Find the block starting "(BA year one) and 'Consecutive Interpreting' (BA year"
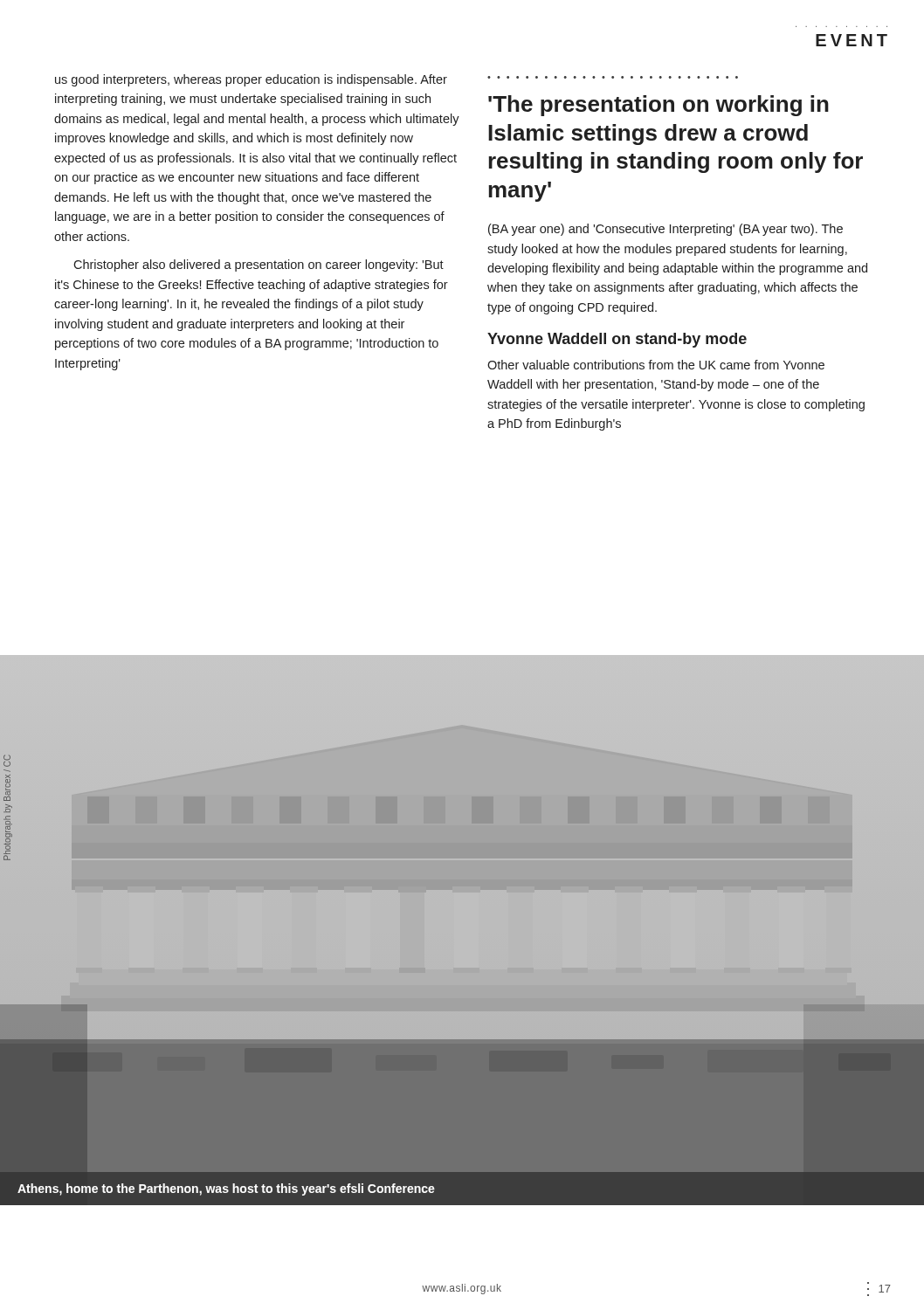The height and width of the screenshot is (1310, 924). pyautogui.click(x=679, y=268)
